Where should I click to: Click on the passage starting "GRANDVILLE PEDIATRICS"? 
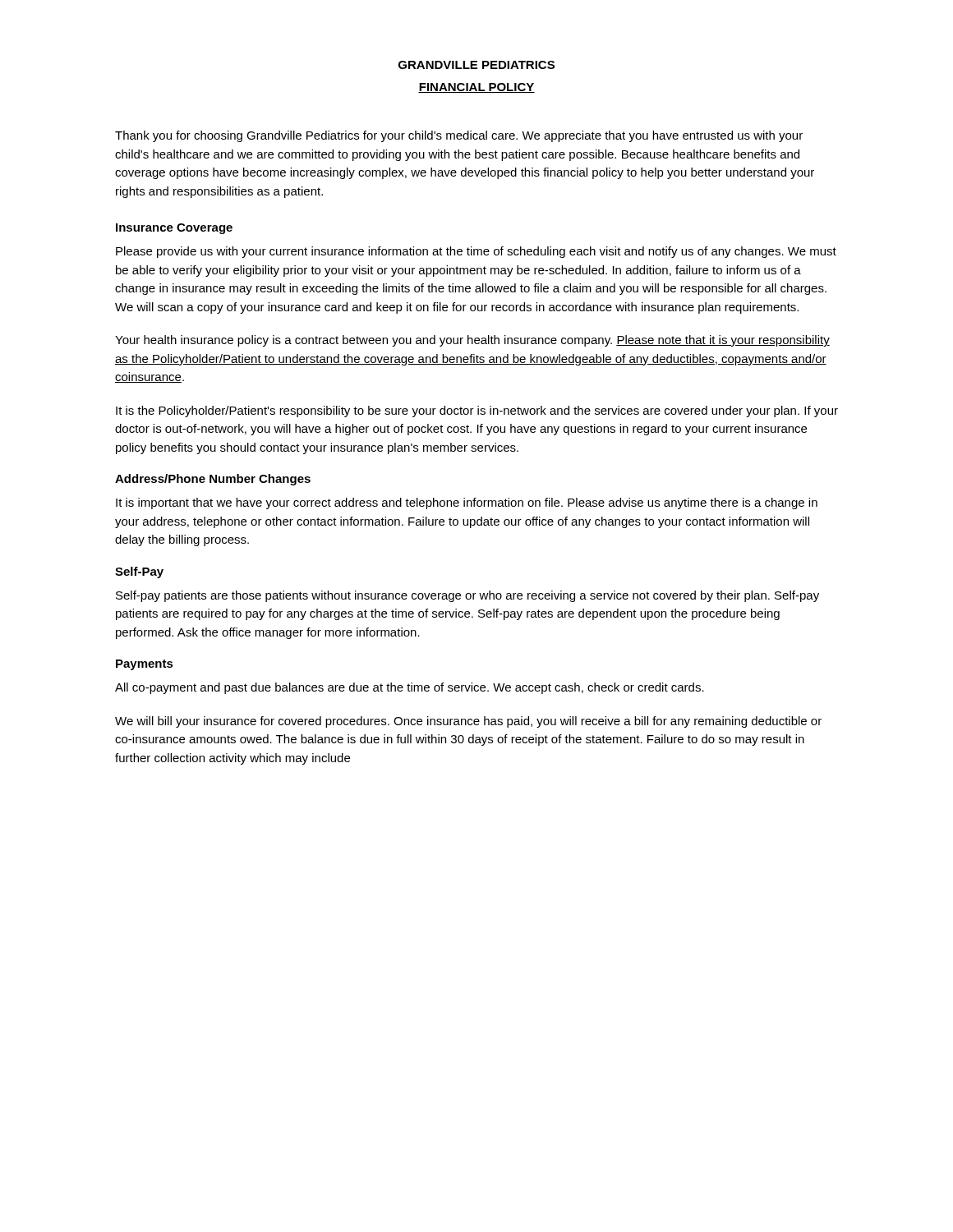click(476, 64)
